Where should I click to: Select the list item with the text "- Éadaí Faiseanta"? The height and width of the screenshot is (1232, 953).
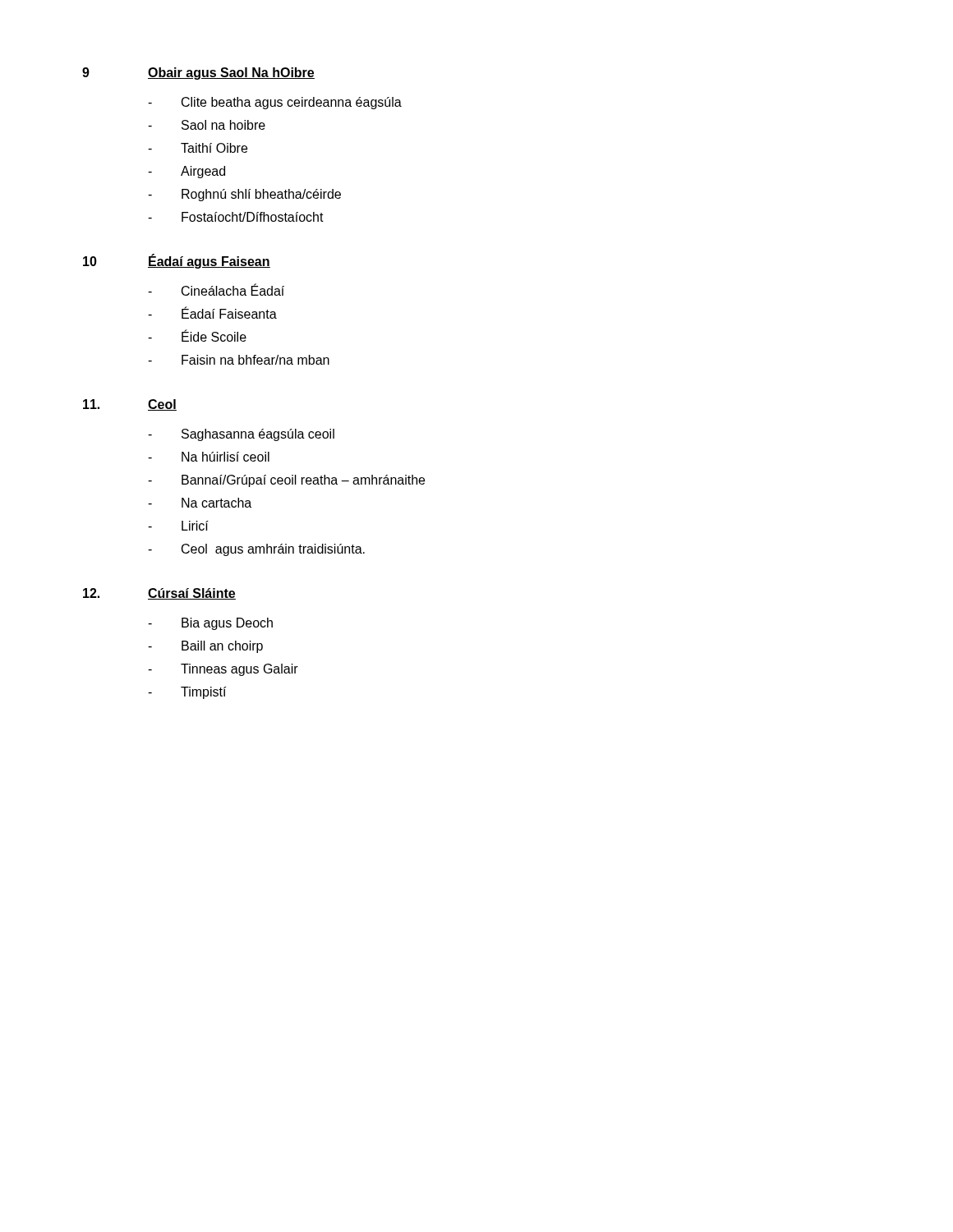click(212, 315)
